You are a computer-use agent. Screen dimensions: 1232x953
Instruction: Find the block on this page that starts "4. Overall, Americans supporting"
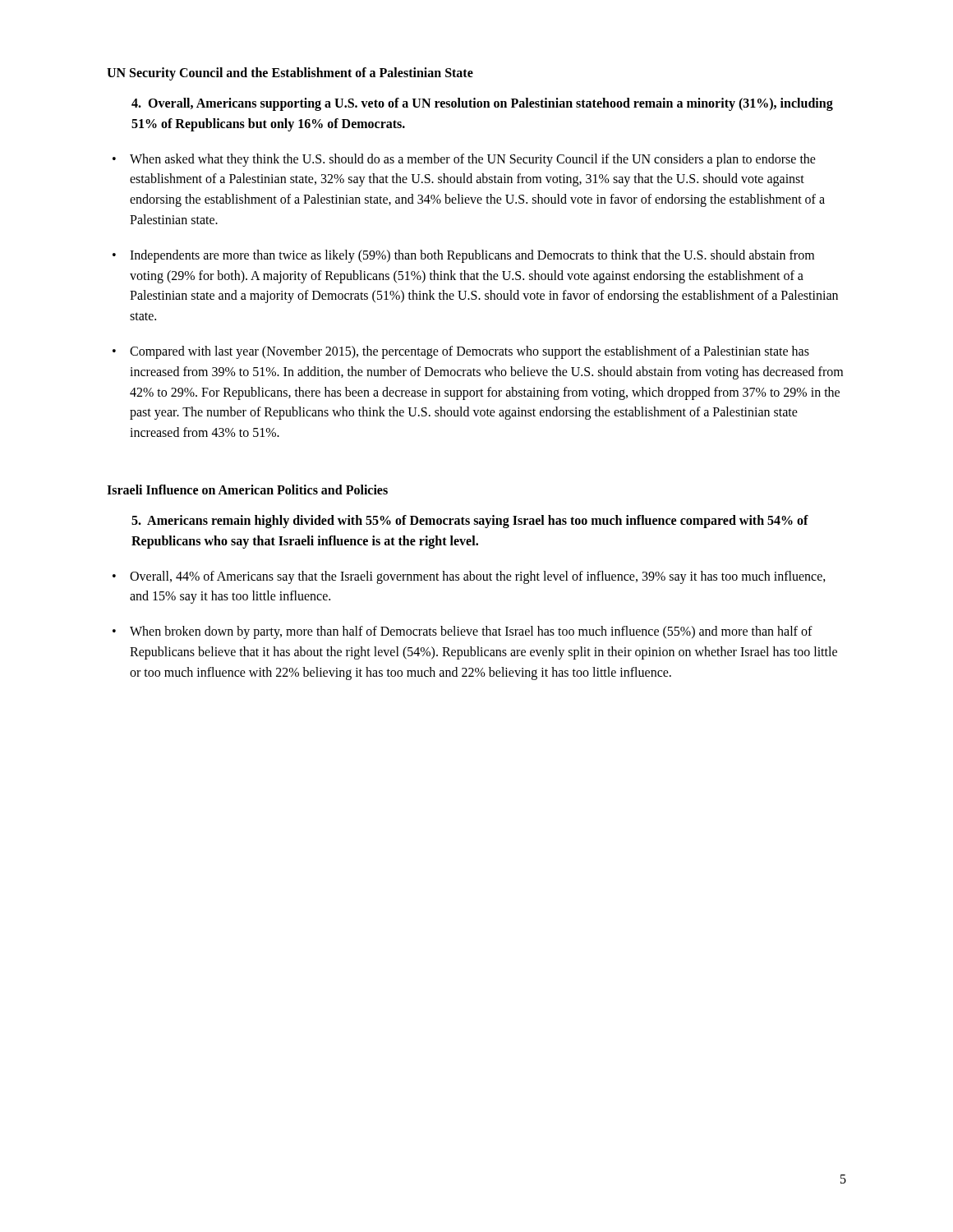click(482, 113)
